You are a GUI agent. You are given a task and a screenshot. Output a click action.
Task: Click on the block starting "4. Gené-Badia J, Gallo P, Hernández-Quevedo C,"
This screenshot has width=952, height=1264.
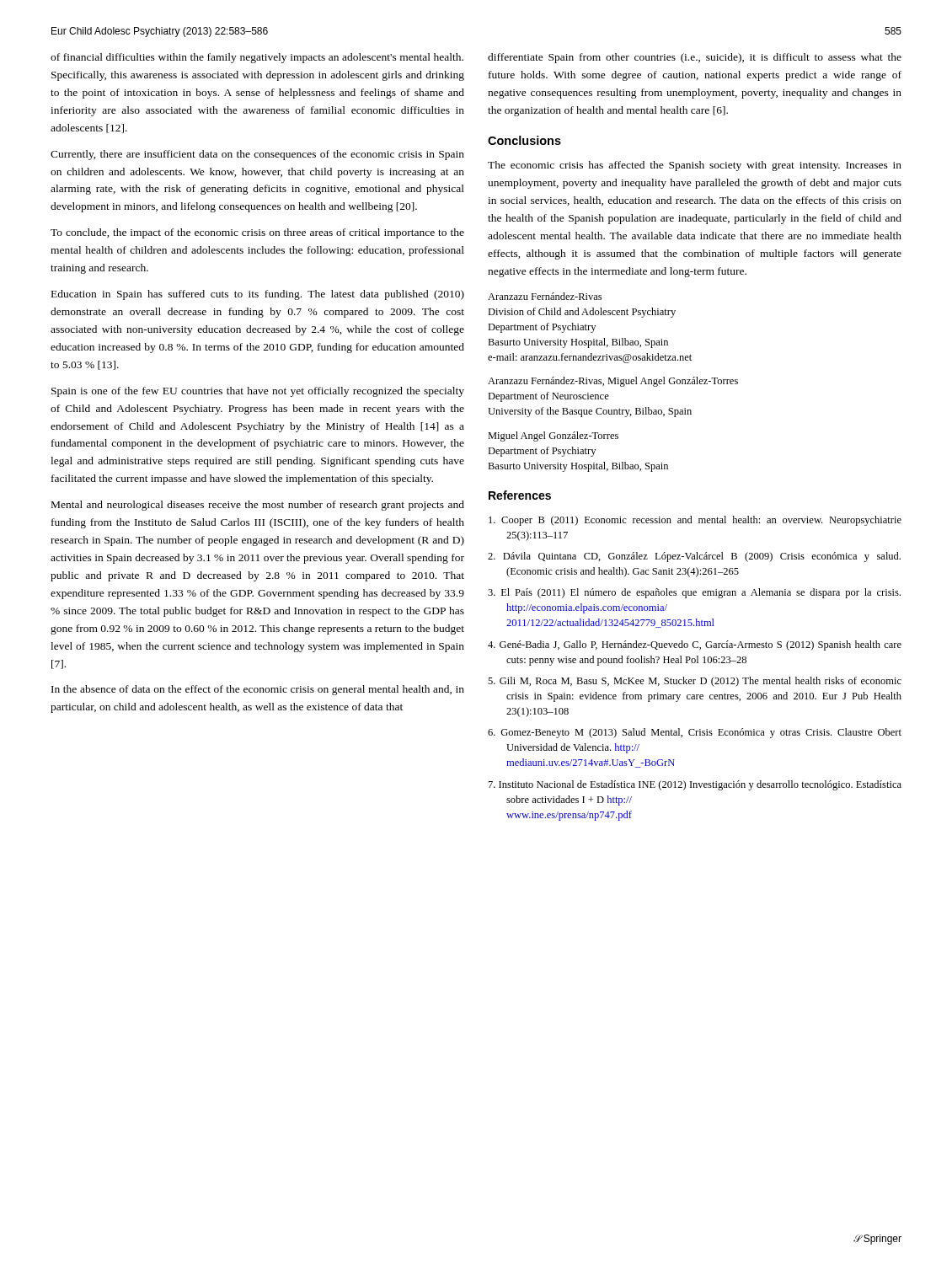click(695, 652)
